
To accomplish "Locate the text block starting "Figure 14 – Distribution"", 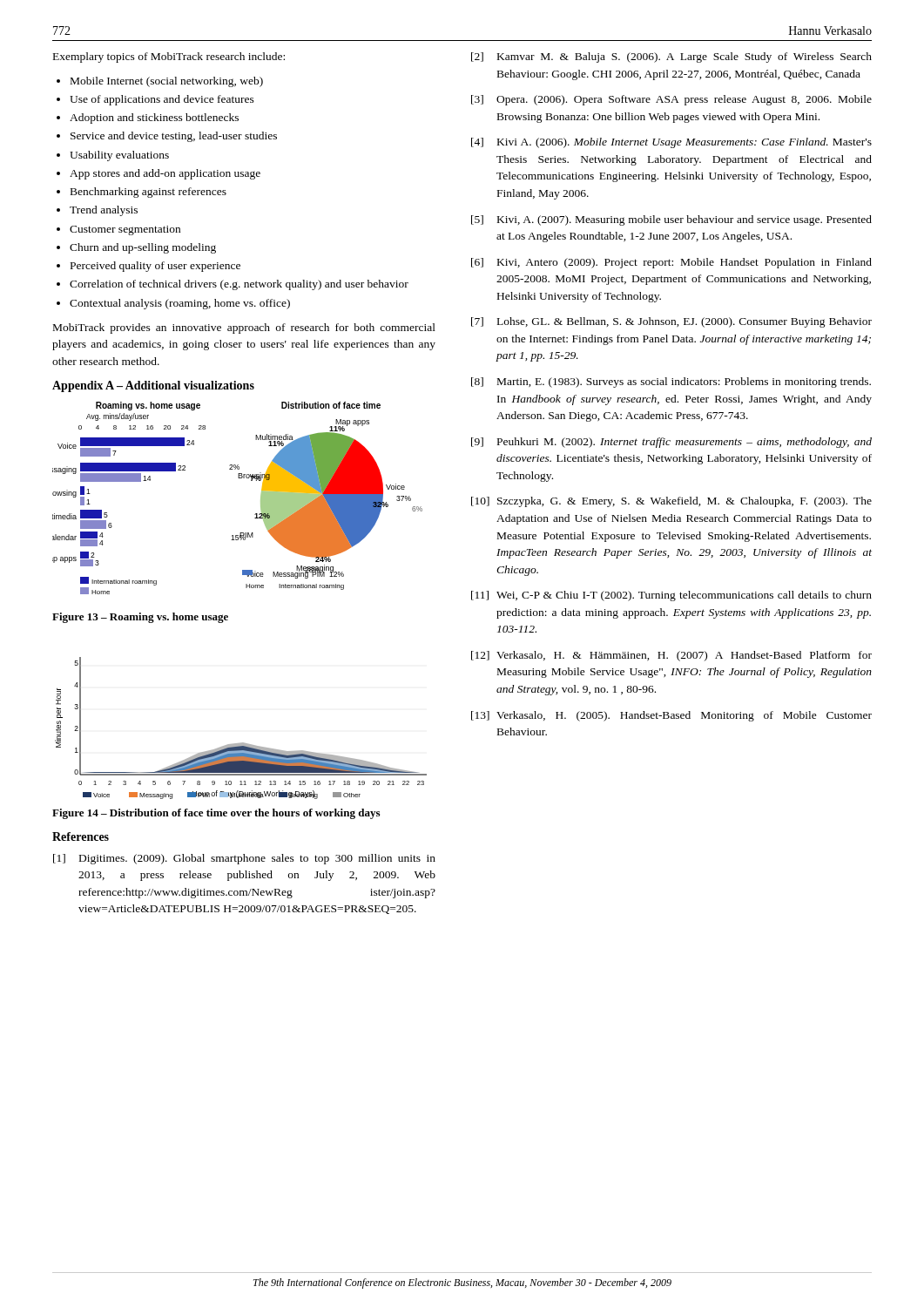I will [216, 812].
